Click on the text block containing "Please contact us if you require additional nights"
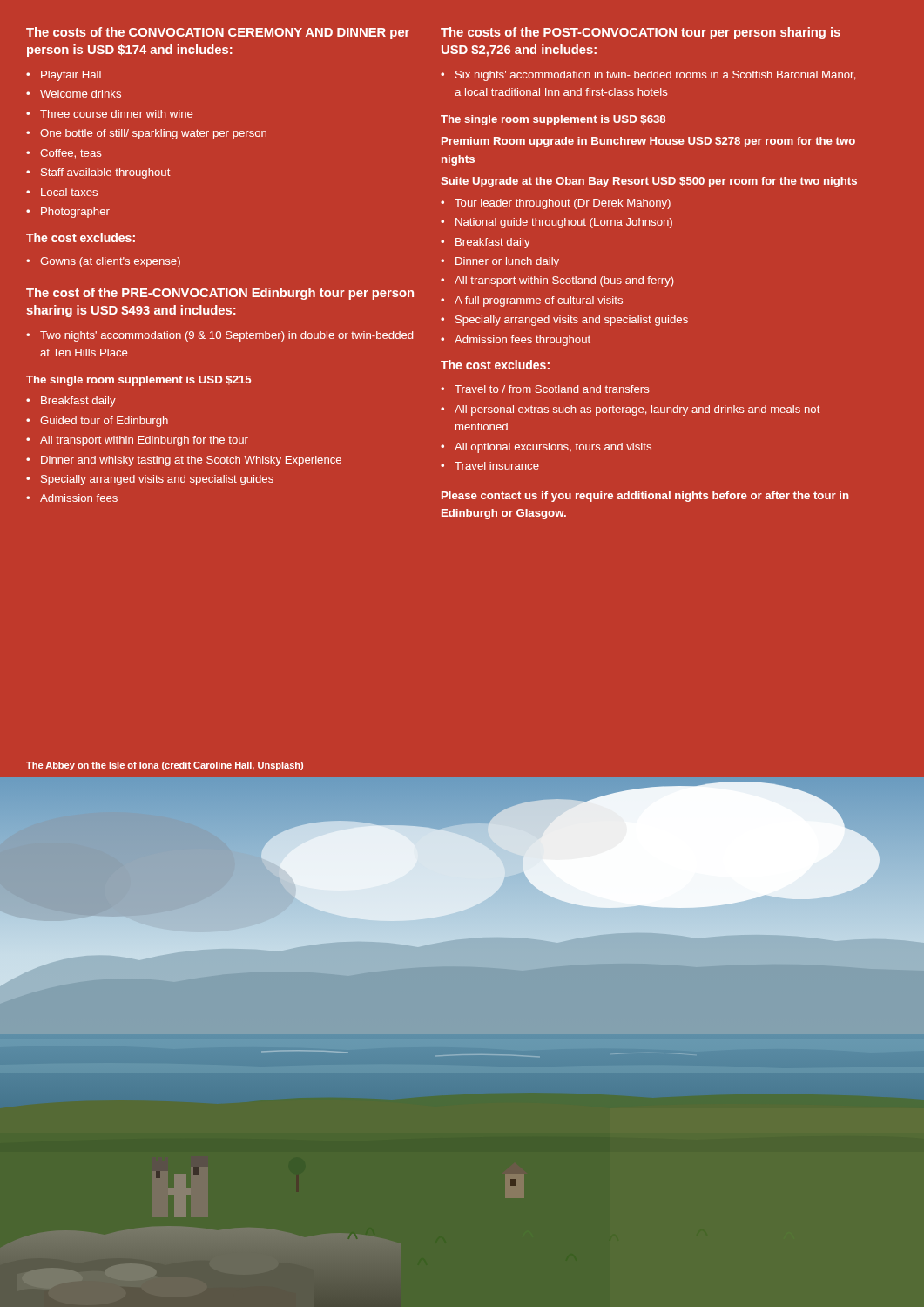The image size is (924, 1307). 650,505
